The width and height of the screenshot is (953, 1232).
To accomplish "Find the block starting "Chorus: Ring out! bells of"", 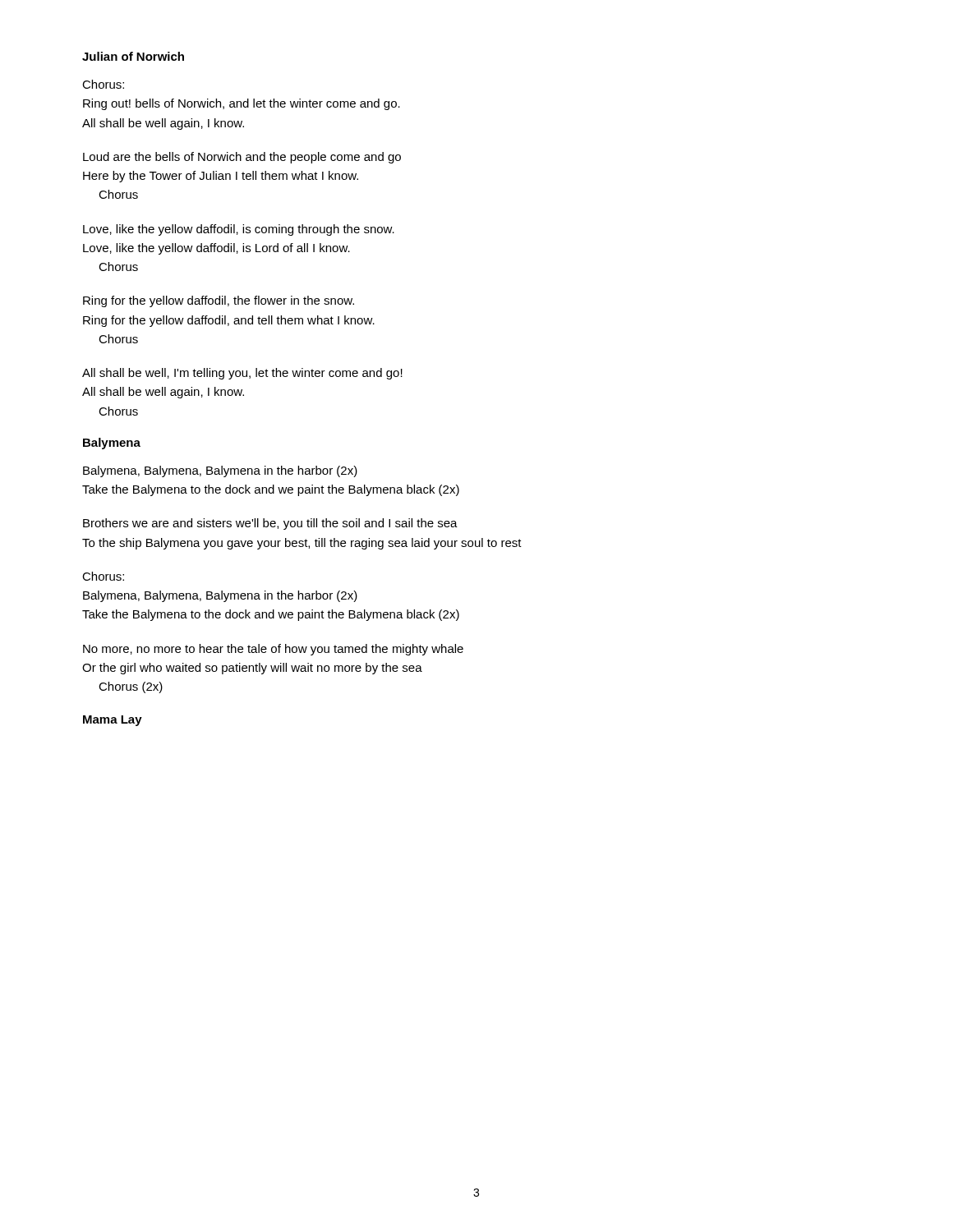I will pos(241,103).
